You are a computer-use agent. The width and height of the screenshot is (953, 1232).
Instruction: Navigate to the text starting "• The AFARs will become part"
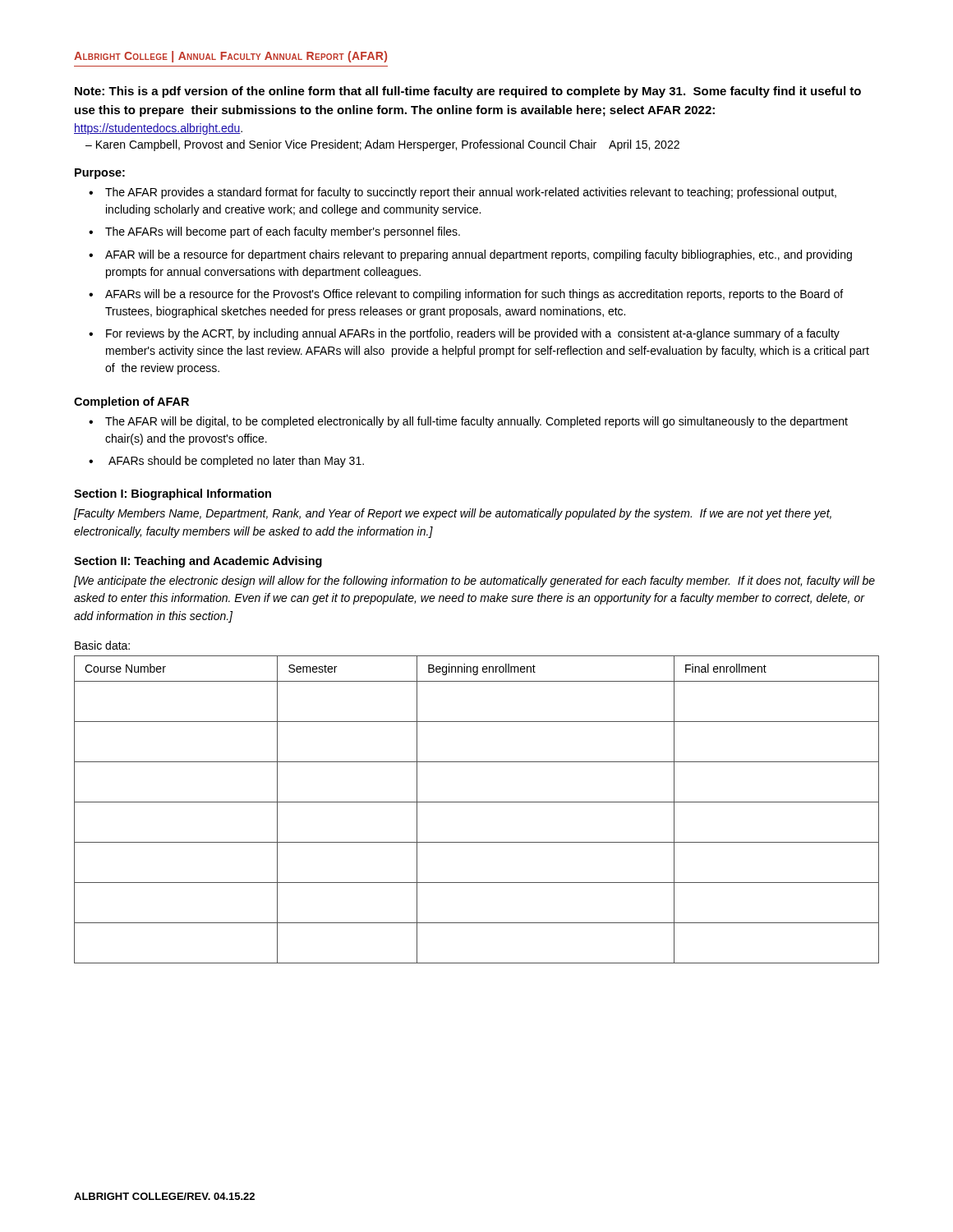[x=274, y=232]
